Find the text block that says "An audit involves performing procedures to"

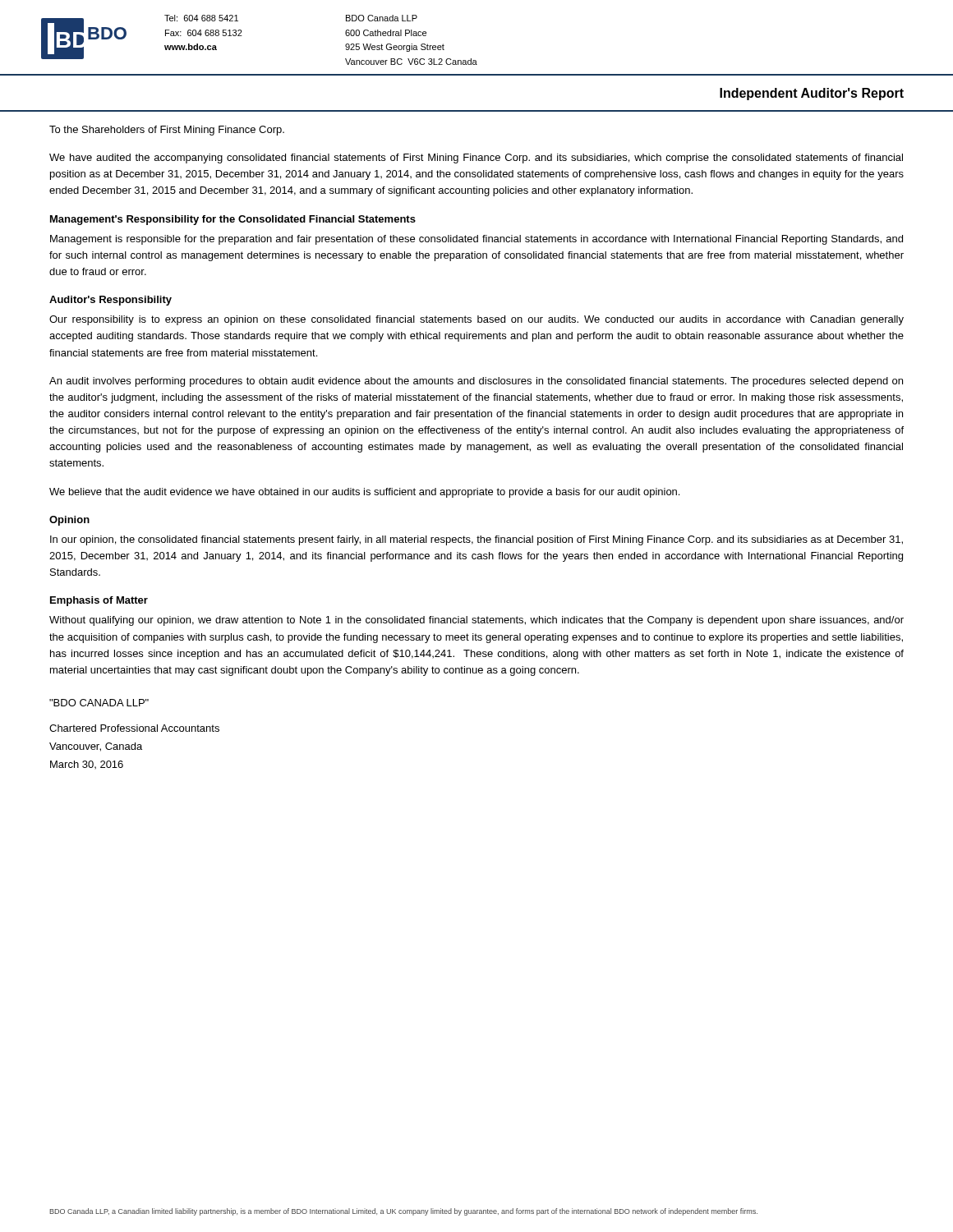pyautogui.click(x=476, y=422)
